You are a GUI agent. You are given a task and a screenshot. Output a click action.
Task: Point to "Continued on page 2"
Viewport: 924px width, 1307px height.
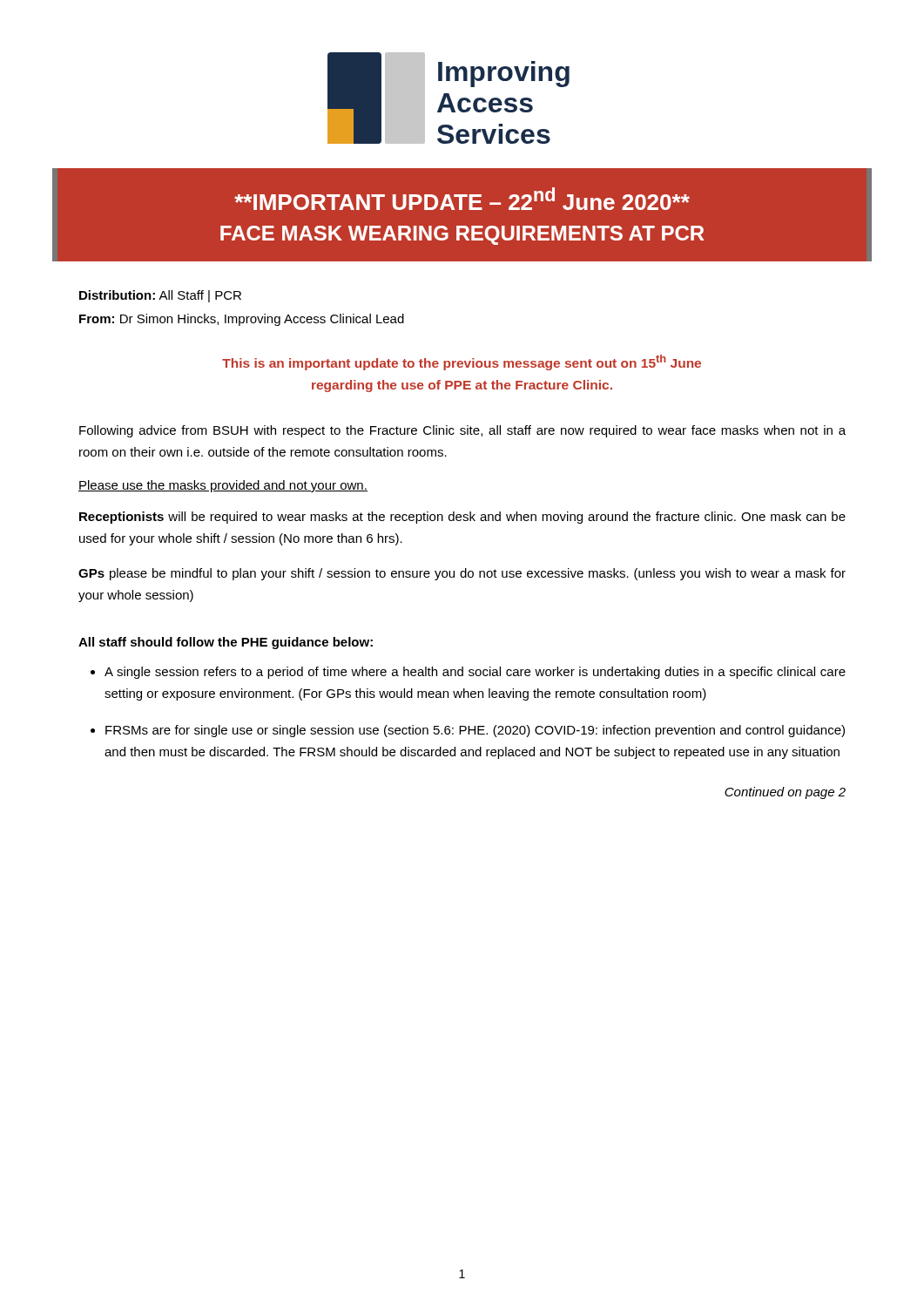tap(785, 792)
